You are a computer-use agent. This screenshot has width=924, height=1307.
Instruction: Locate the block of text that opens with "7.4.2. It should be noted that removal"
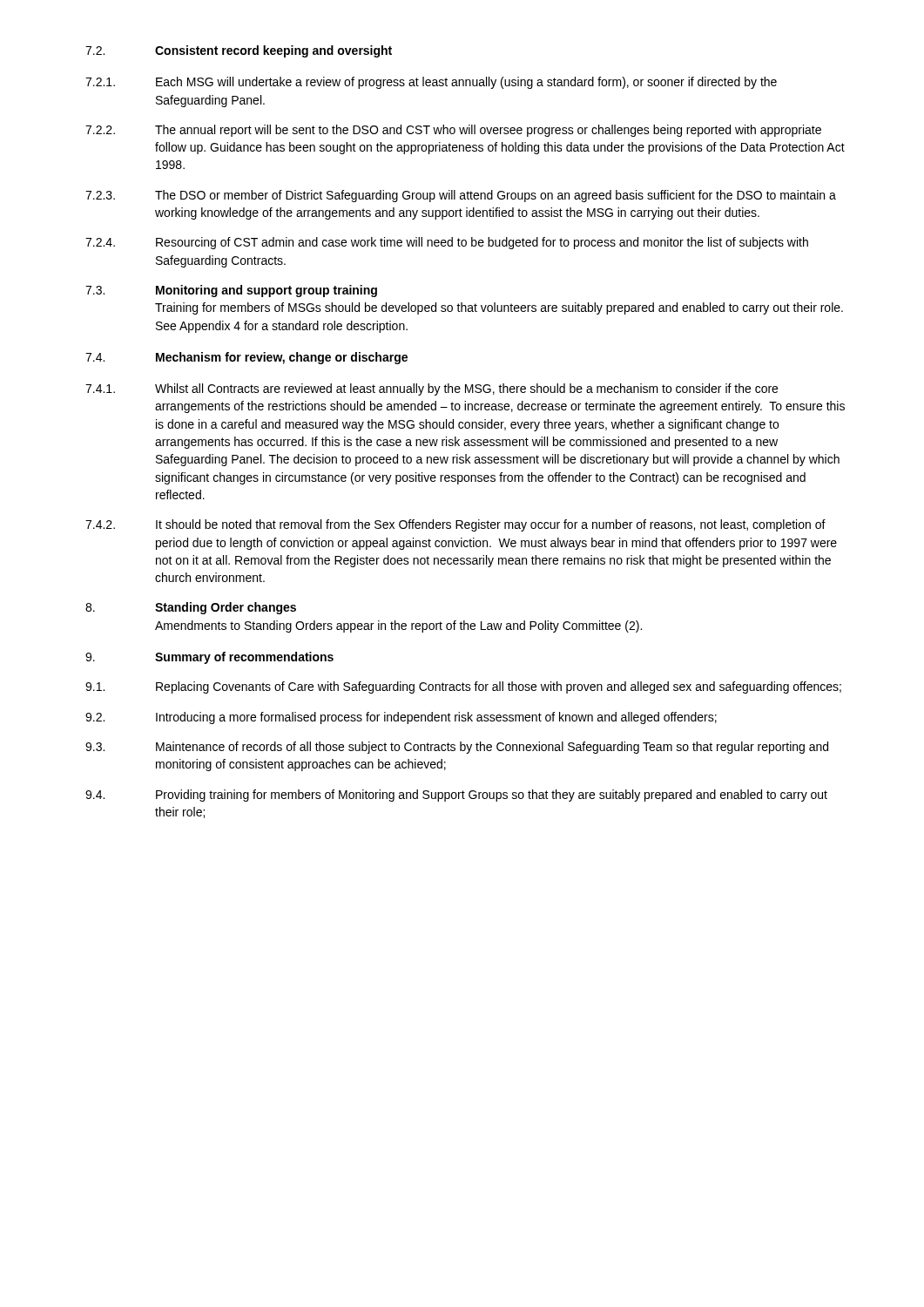point(466,551)
